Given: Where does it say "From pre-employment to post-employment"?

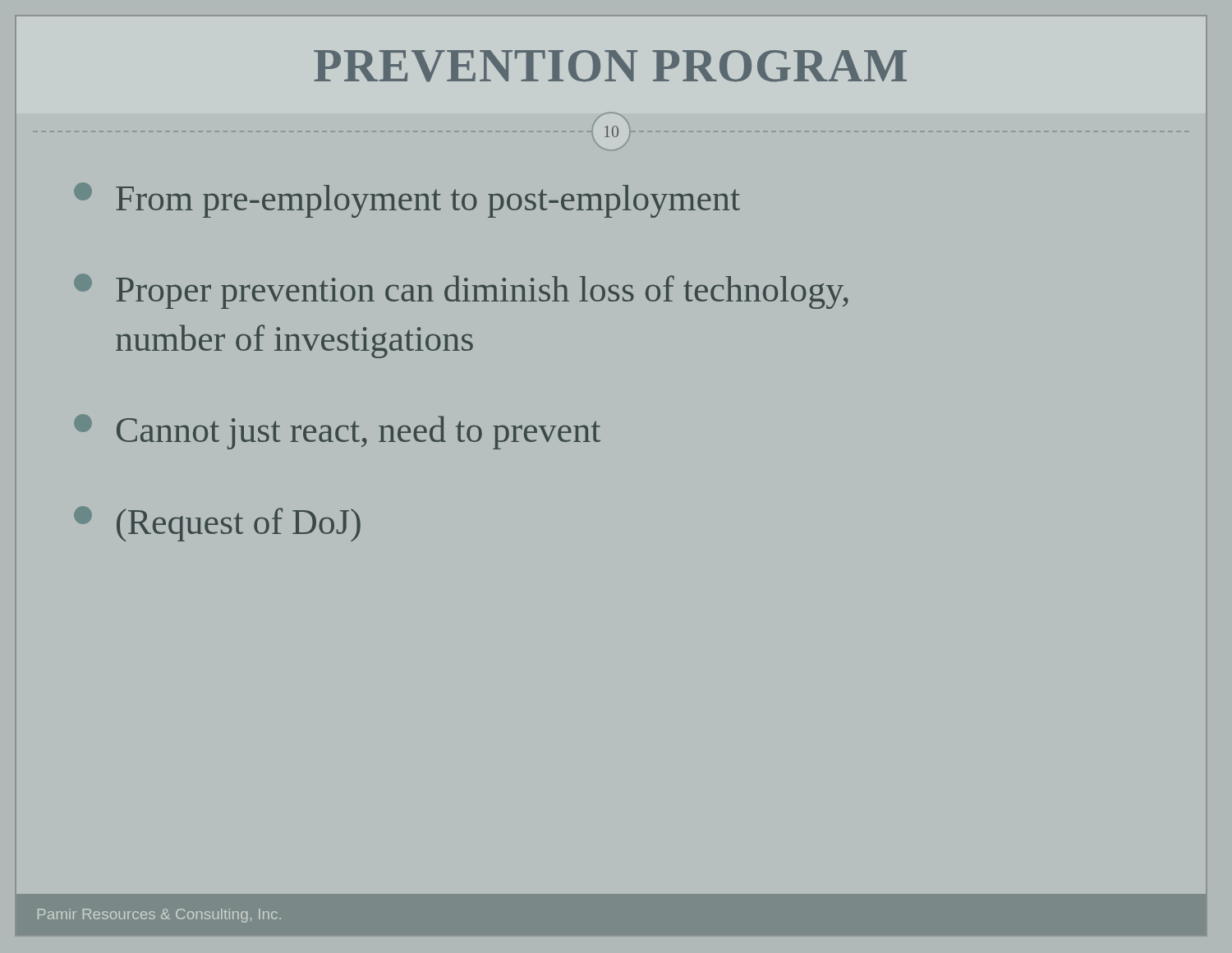Looking at the screenshot, I should 407,199.
